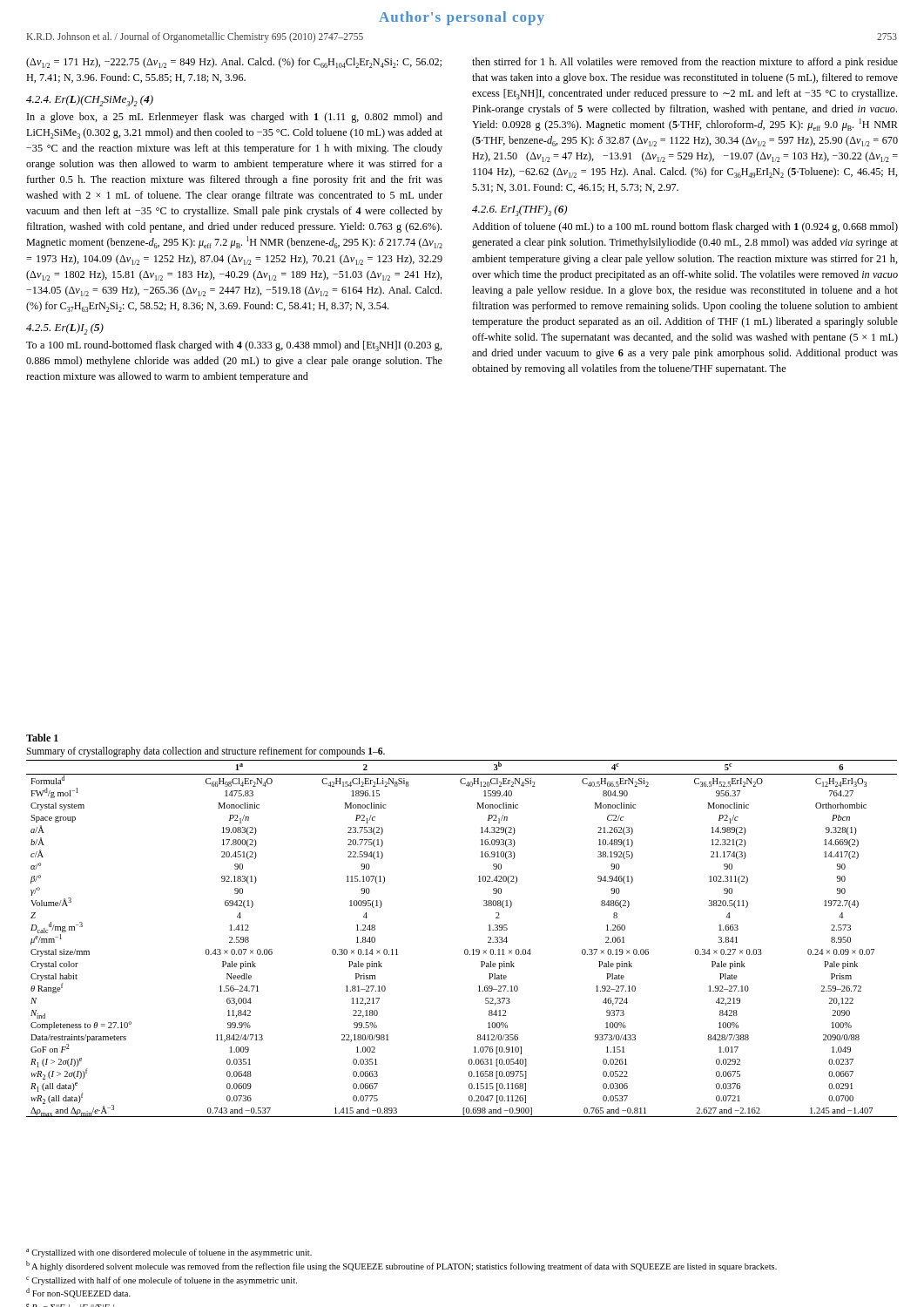Select the block starting "Table 1"

tap(42, 738)
